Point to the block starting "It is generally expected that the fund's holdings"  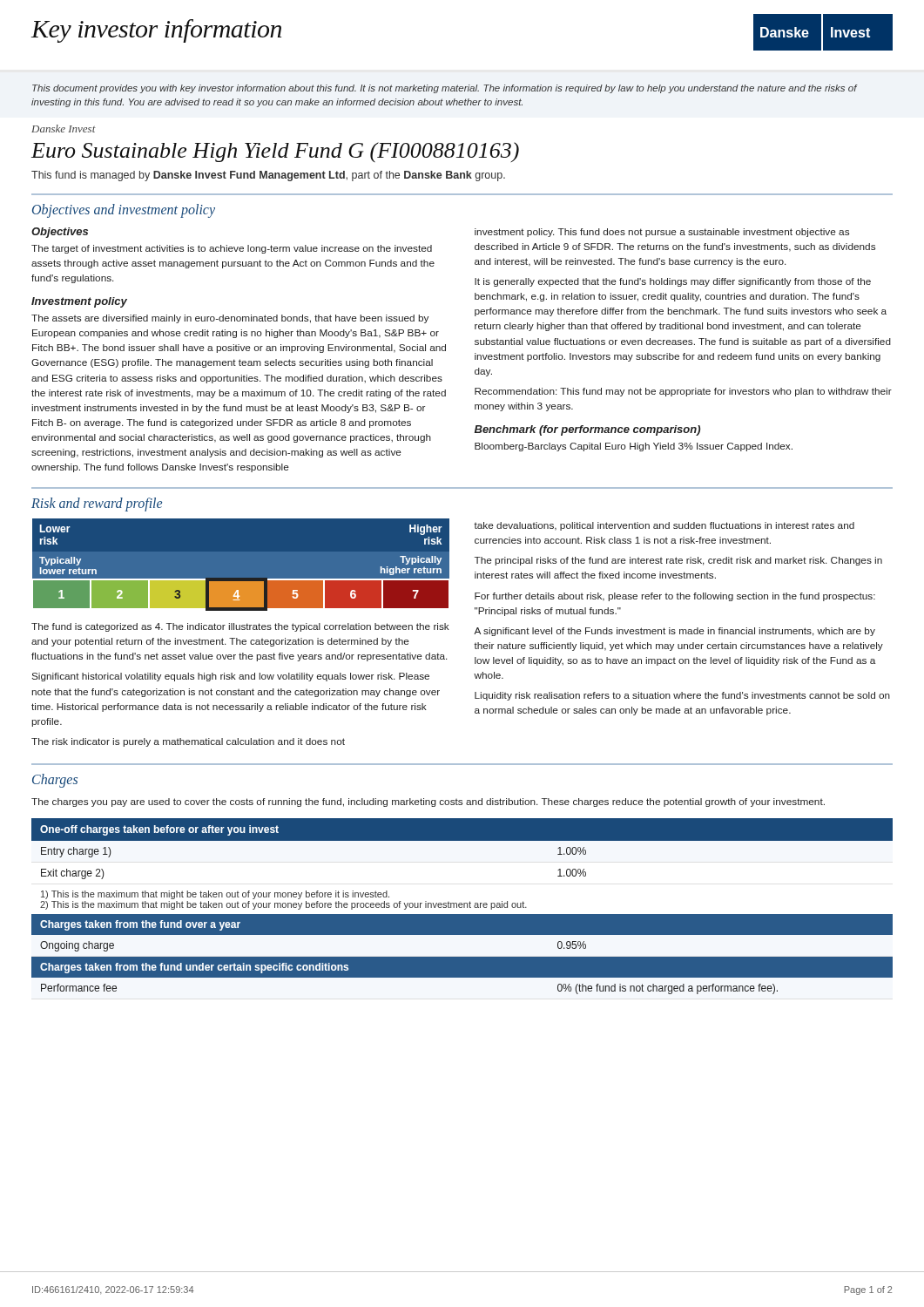683,326
